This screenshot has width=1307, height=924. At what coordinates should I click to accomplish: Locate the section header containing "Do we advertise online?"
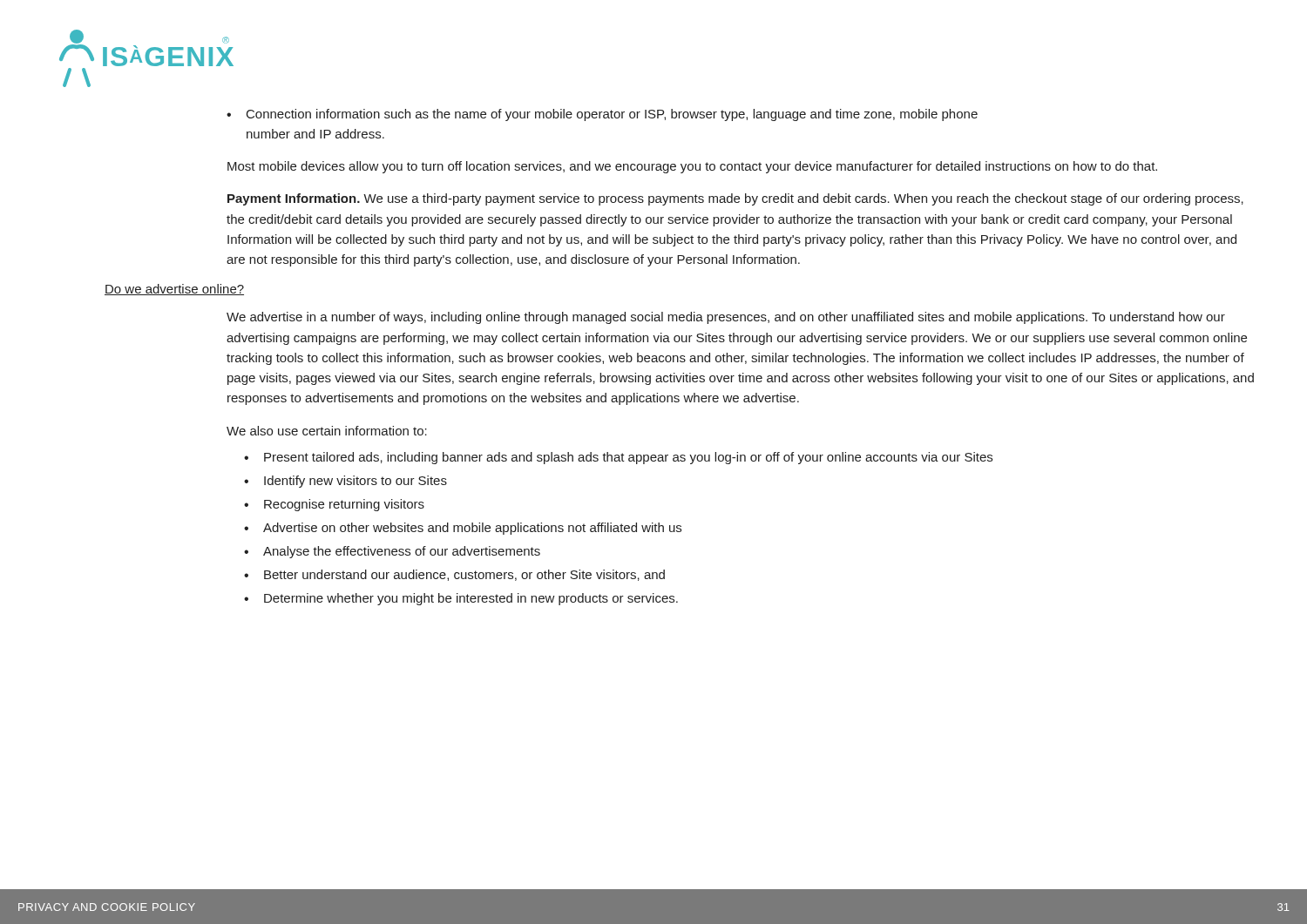point(174,289)
